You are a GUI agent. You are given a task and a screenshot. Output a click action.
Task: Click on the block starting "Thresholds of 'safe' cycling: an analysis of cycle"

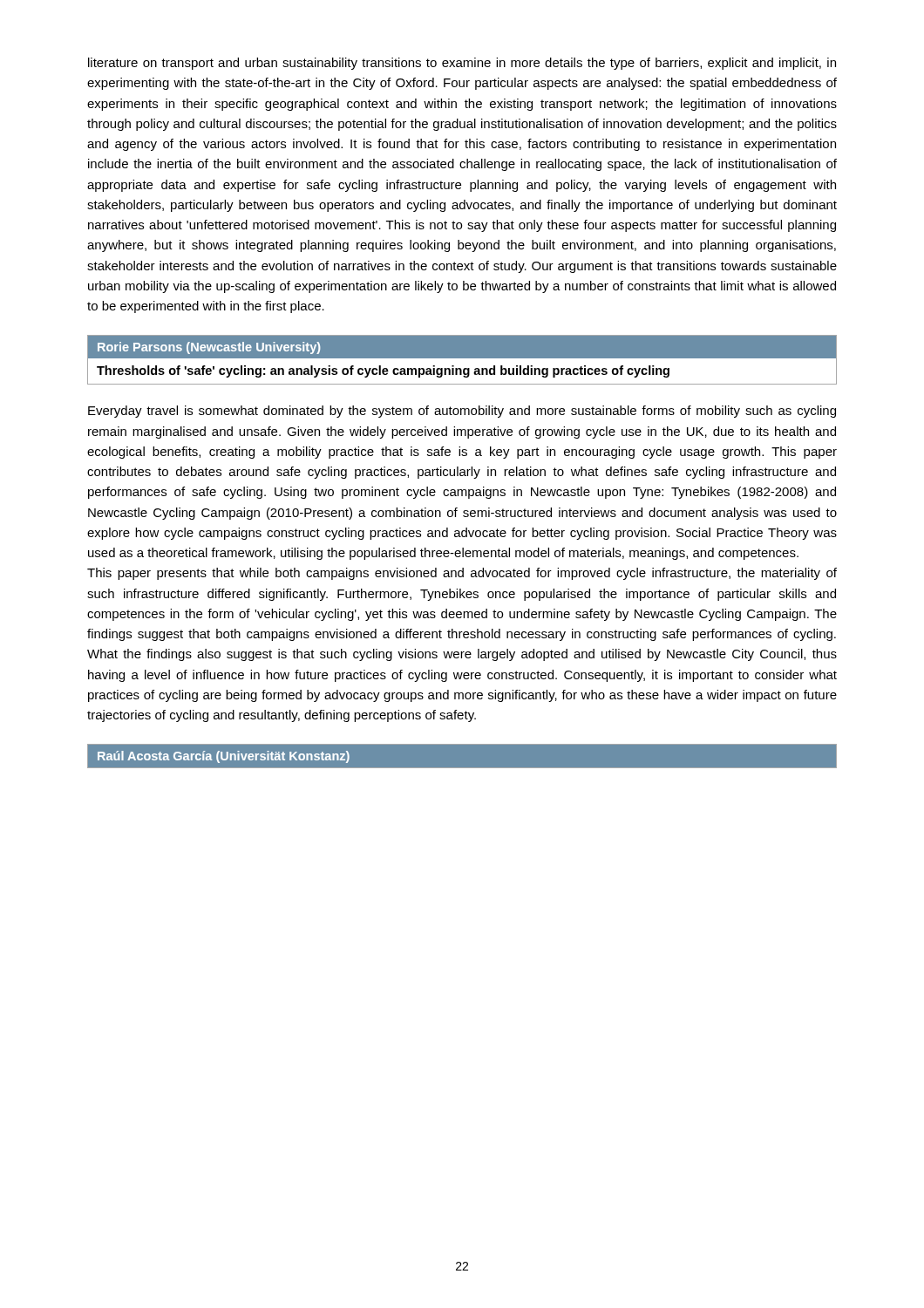(x=384, y=371)
